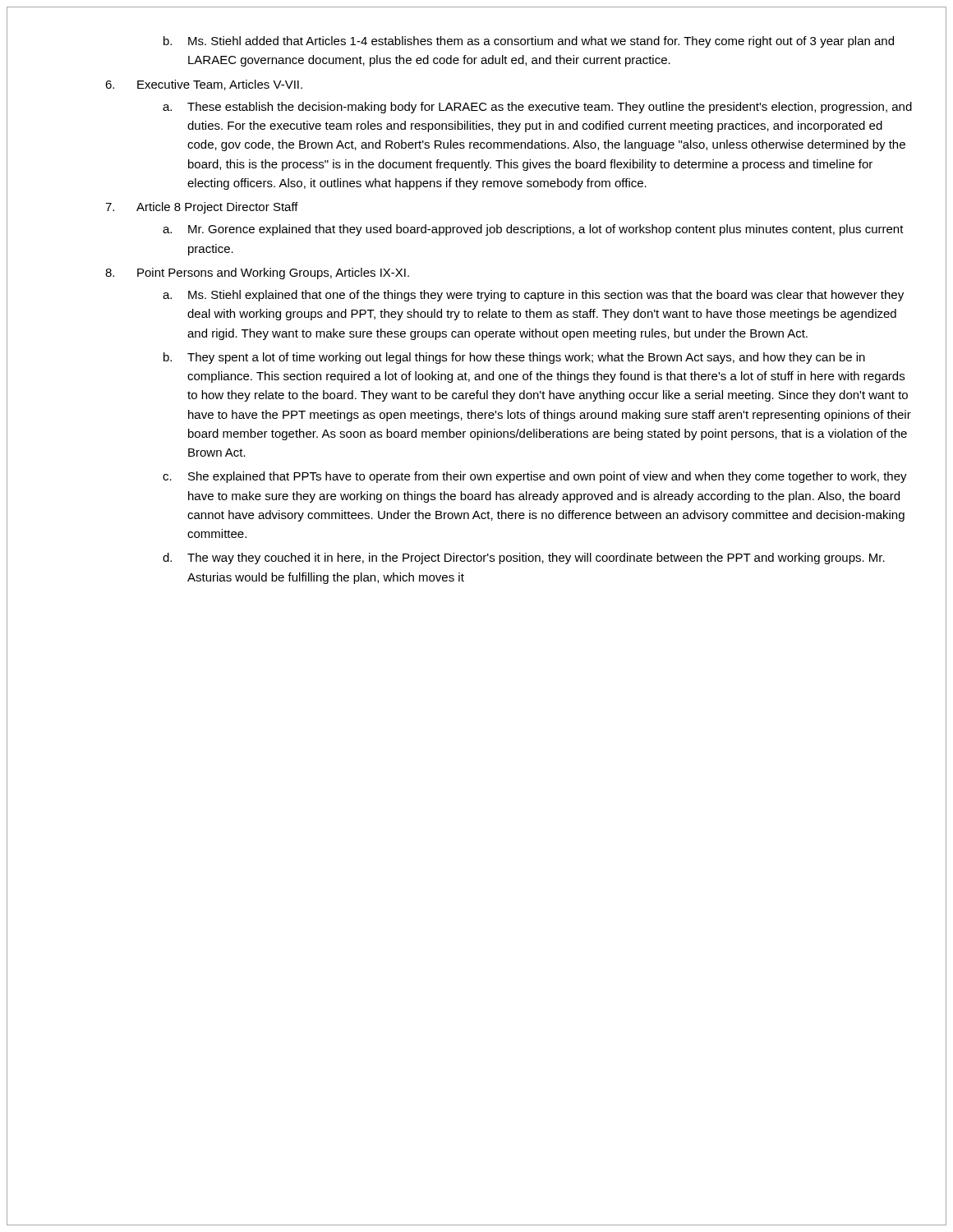Image resolution: width=953 pixels, height=1232 pixels.
Task: Point to the block starting "a. Ms. Stiehl explained that one"
Action: [538, 314]
